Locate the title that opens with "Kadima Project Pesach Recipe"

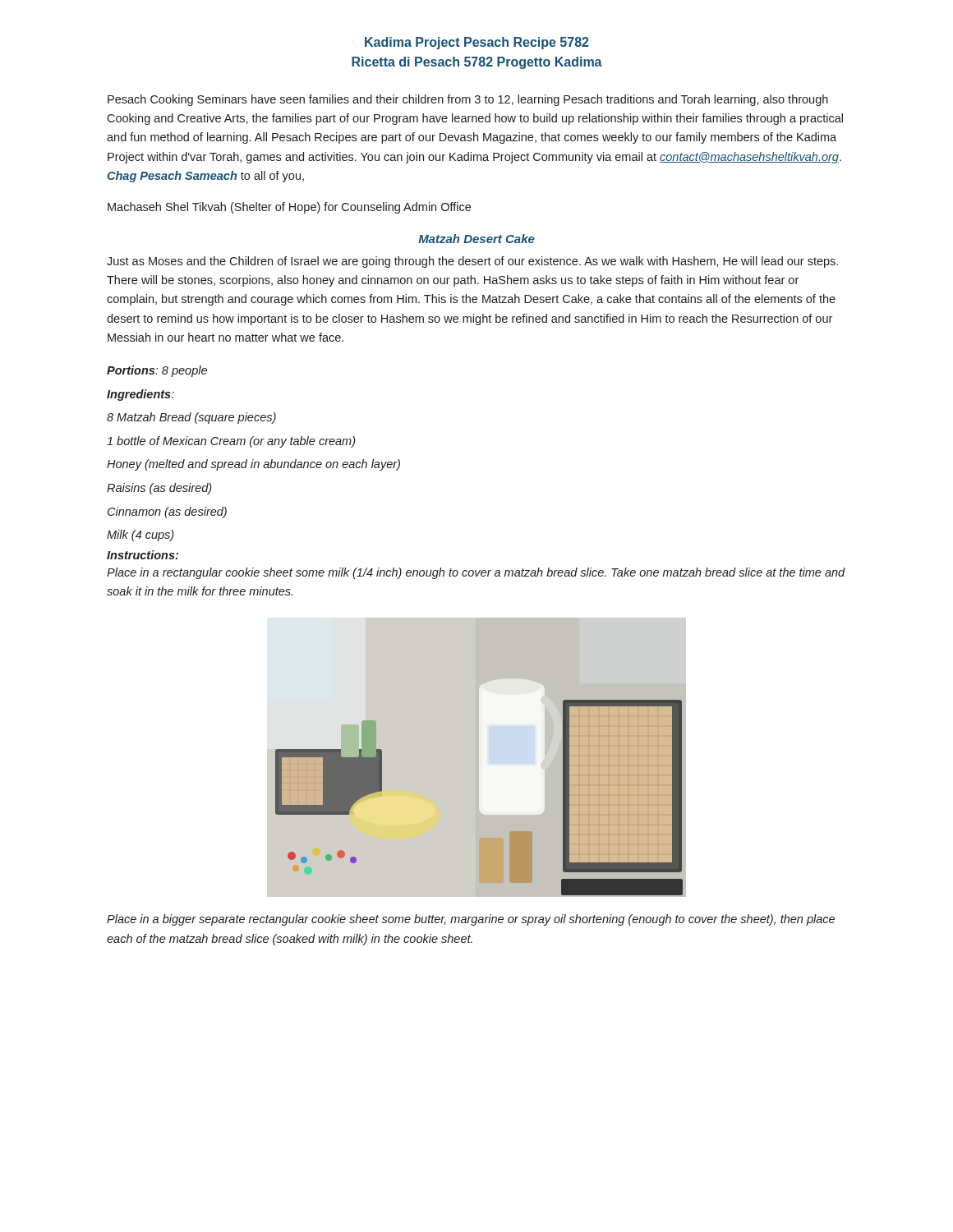coord(476,53)
